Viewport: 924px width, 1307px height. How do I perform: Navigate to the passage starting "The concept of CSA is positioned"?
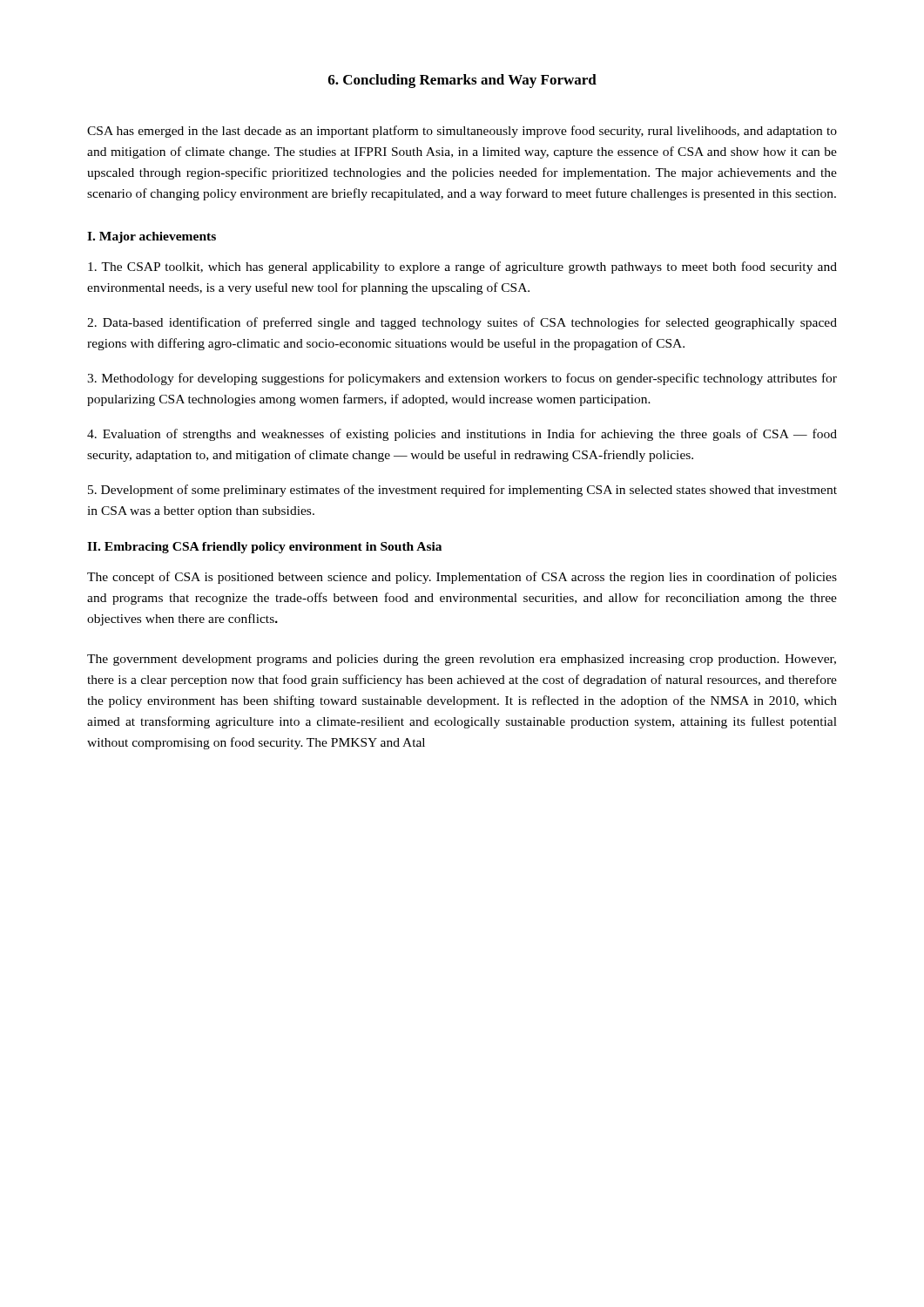[x=462, y=597]
